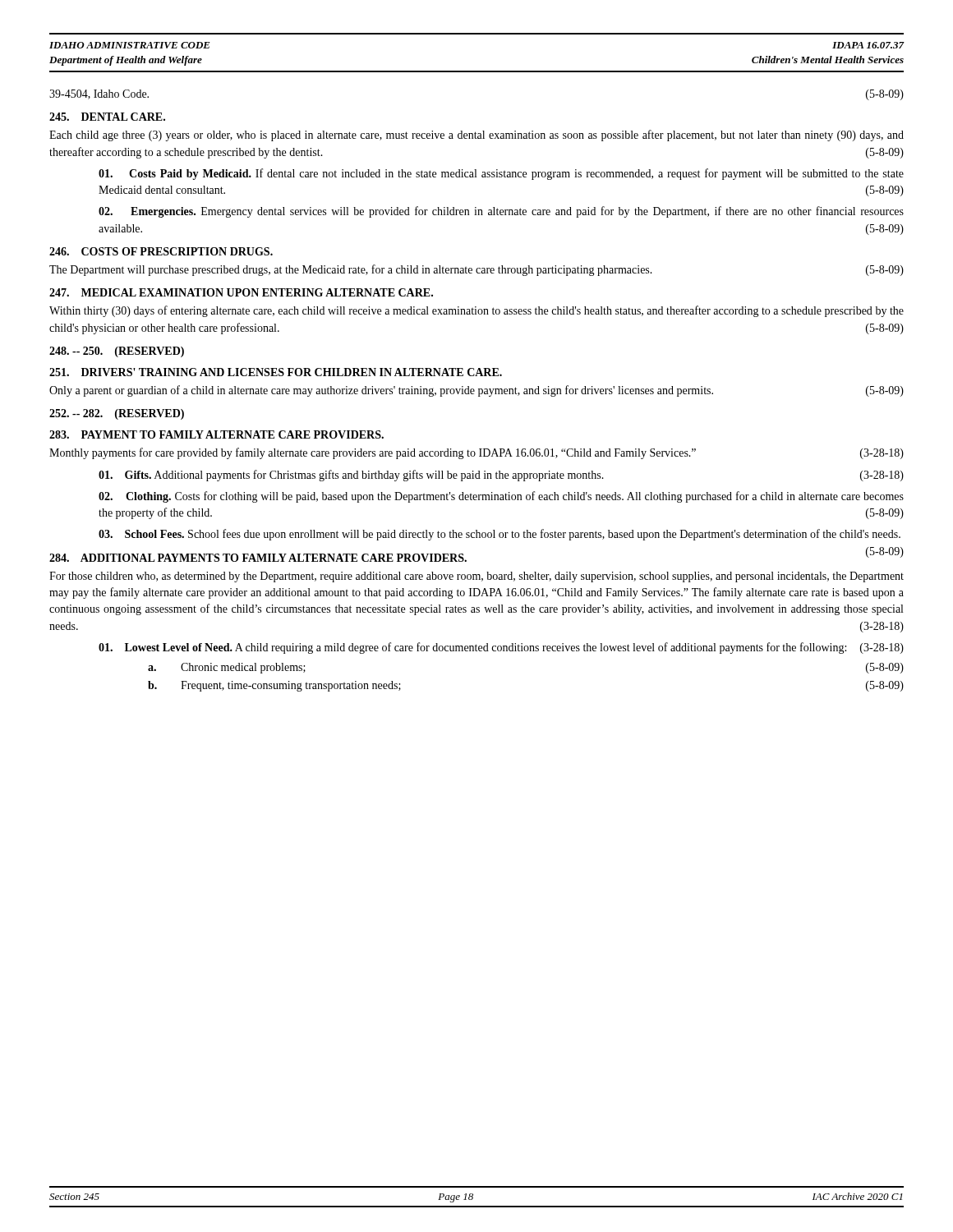Image resolution: width=953 pixels, height=1232 pixels.
Task: Where is the passage that starts "Only a parent or guardian of a child"?
Action: point(476,391)
